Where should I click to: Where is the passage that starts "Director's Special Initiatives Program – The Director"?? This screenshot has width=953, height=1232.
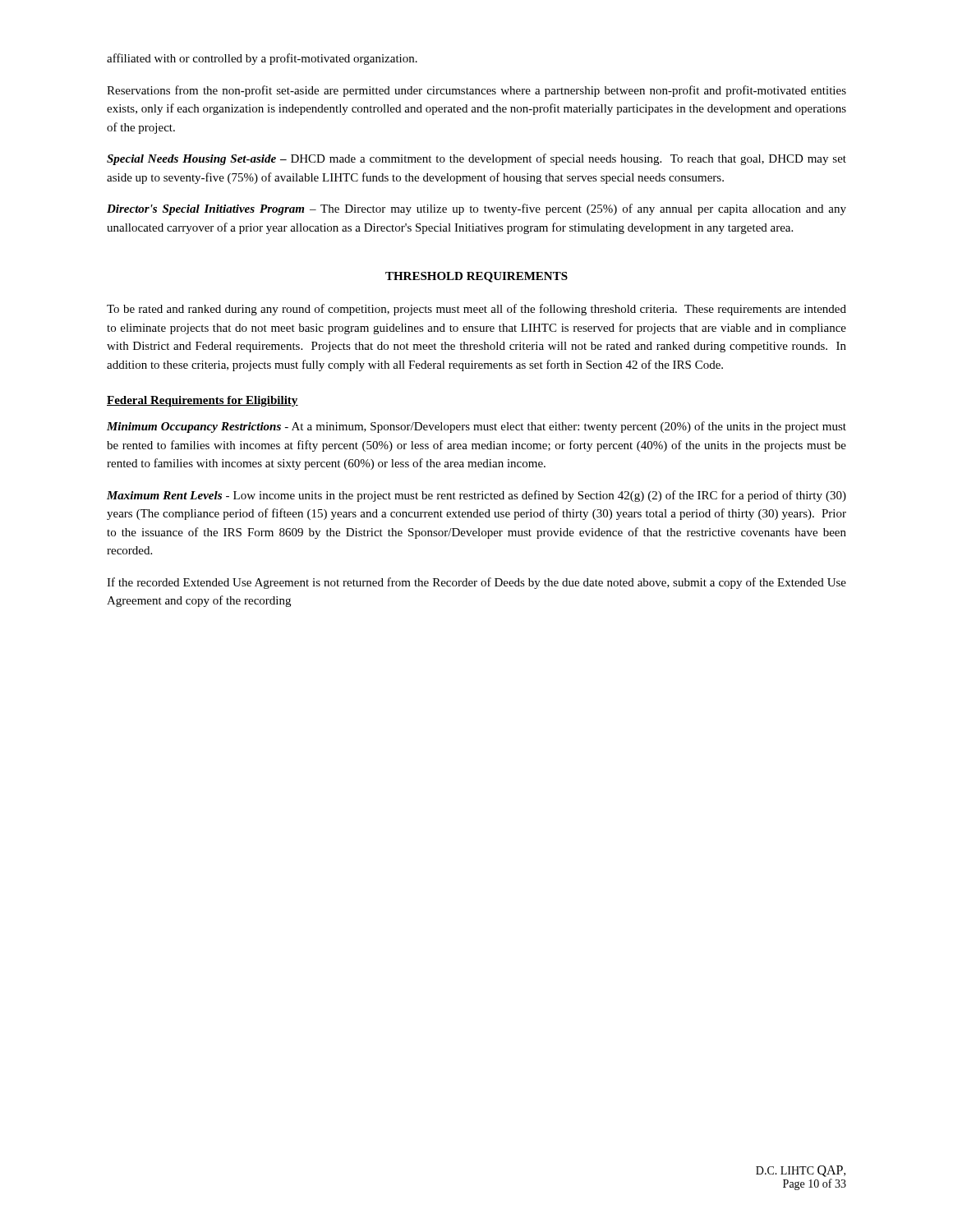coord(476,218)
